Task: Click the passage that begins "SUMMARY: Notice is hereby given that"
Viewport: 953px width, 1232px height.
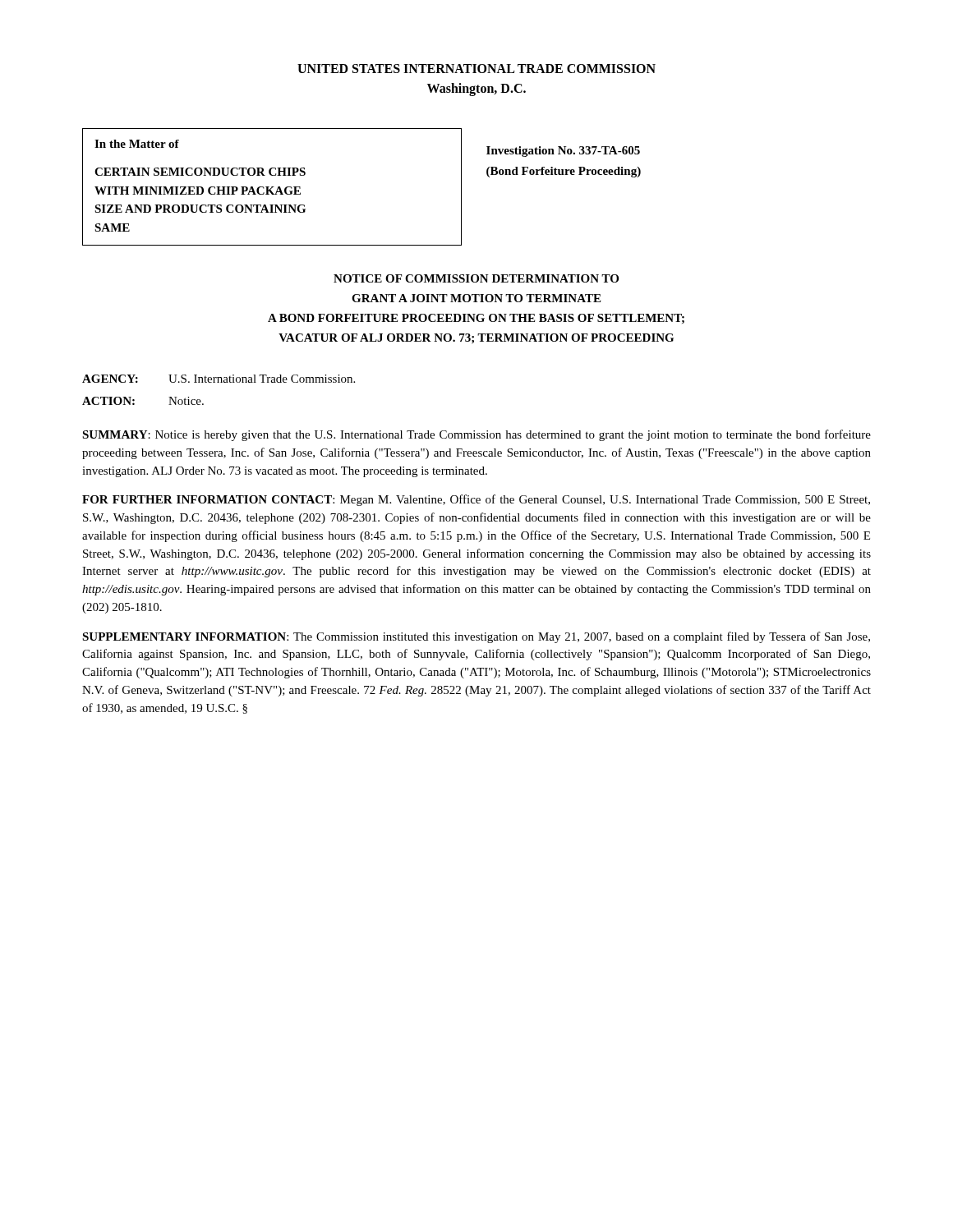Action: [476, 452]
